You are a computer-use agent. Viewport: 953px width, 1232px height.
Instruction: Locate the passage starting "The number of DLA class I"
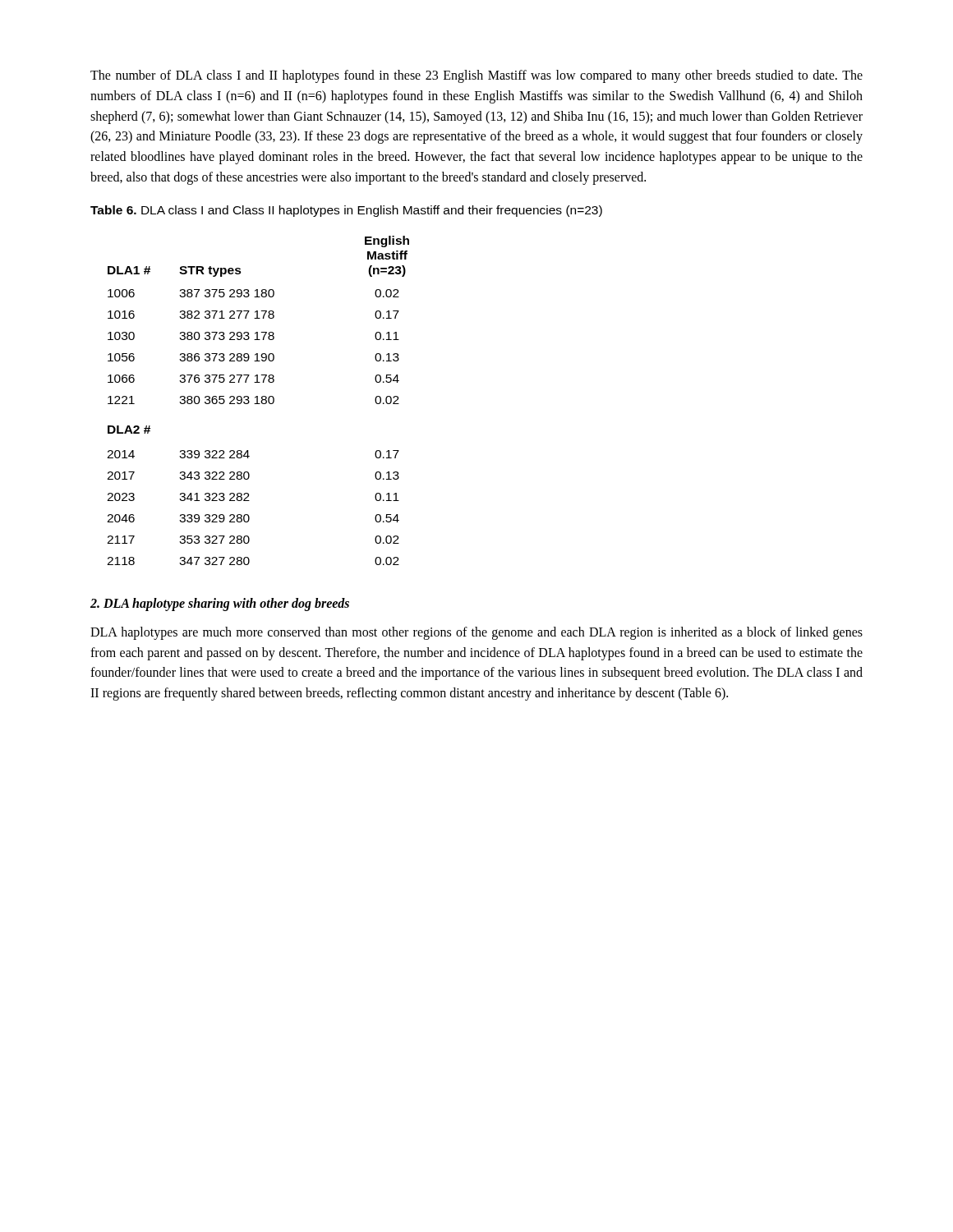pos(476,126)
